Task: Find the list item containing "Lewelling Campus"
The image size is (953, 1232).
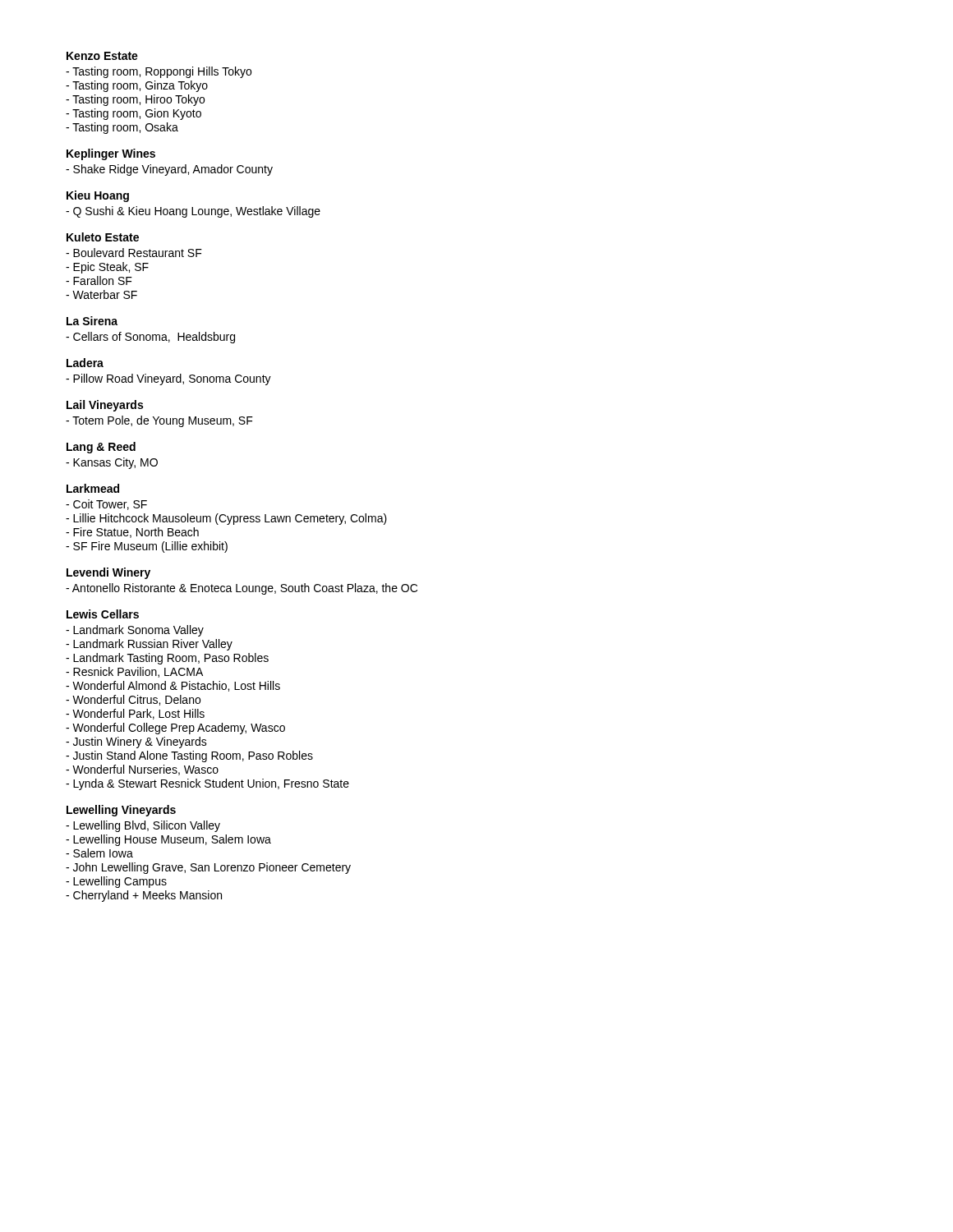Action: (x=116, y=881)
